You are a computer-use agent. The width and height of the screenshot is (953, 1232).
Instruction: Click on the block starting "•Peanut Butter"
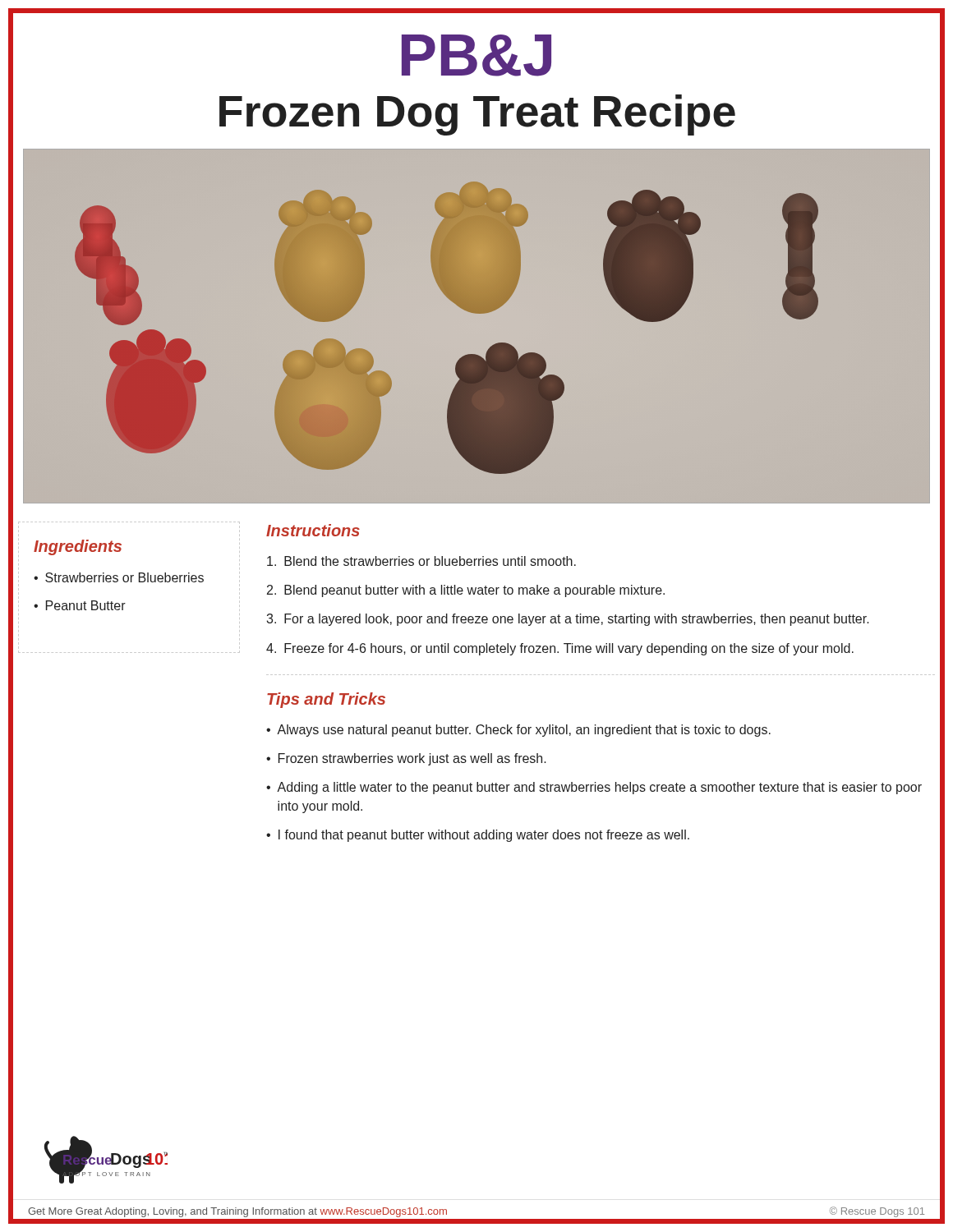[79, 607]
